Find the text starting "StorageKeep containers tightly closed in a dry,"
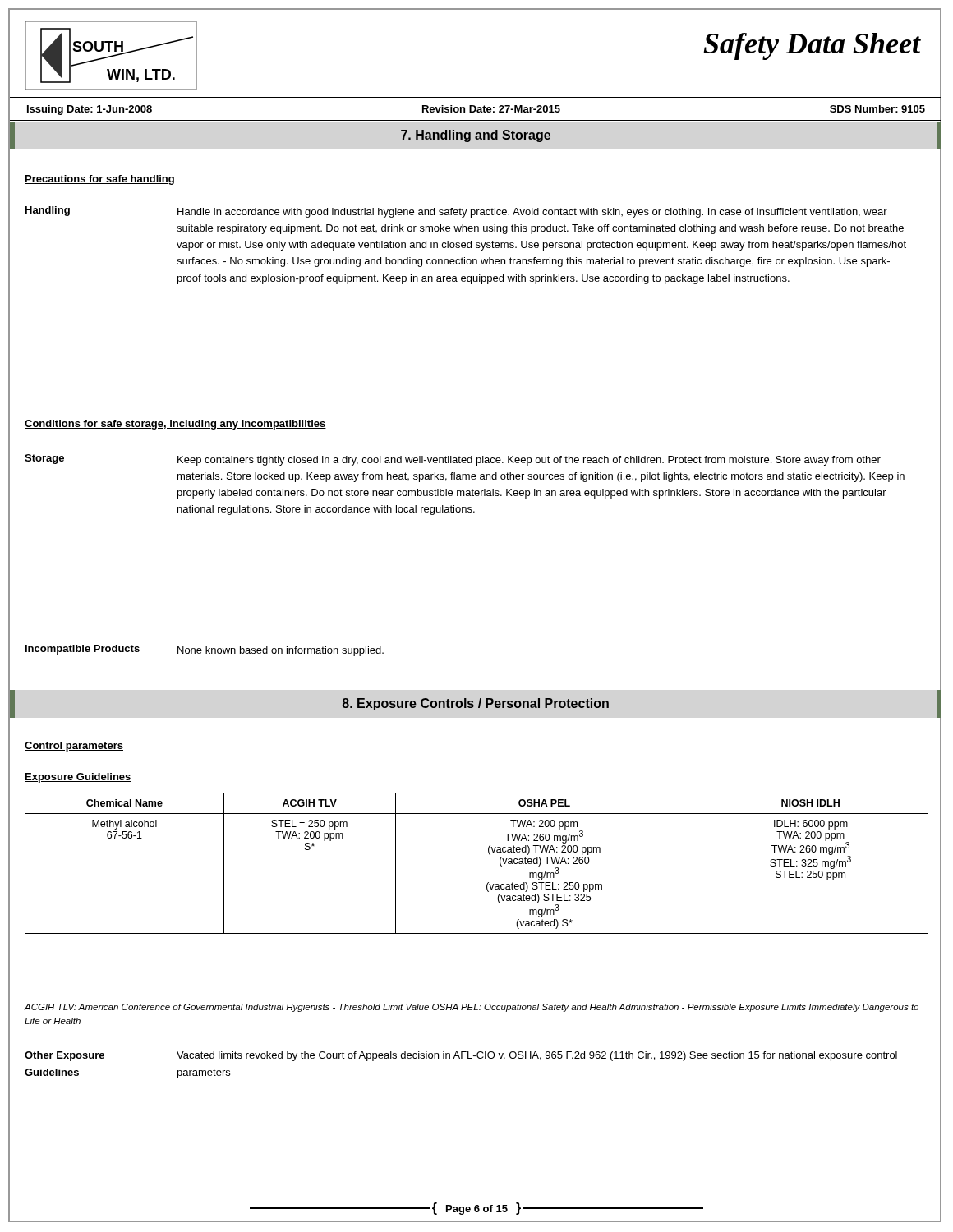 pos(468,485)
